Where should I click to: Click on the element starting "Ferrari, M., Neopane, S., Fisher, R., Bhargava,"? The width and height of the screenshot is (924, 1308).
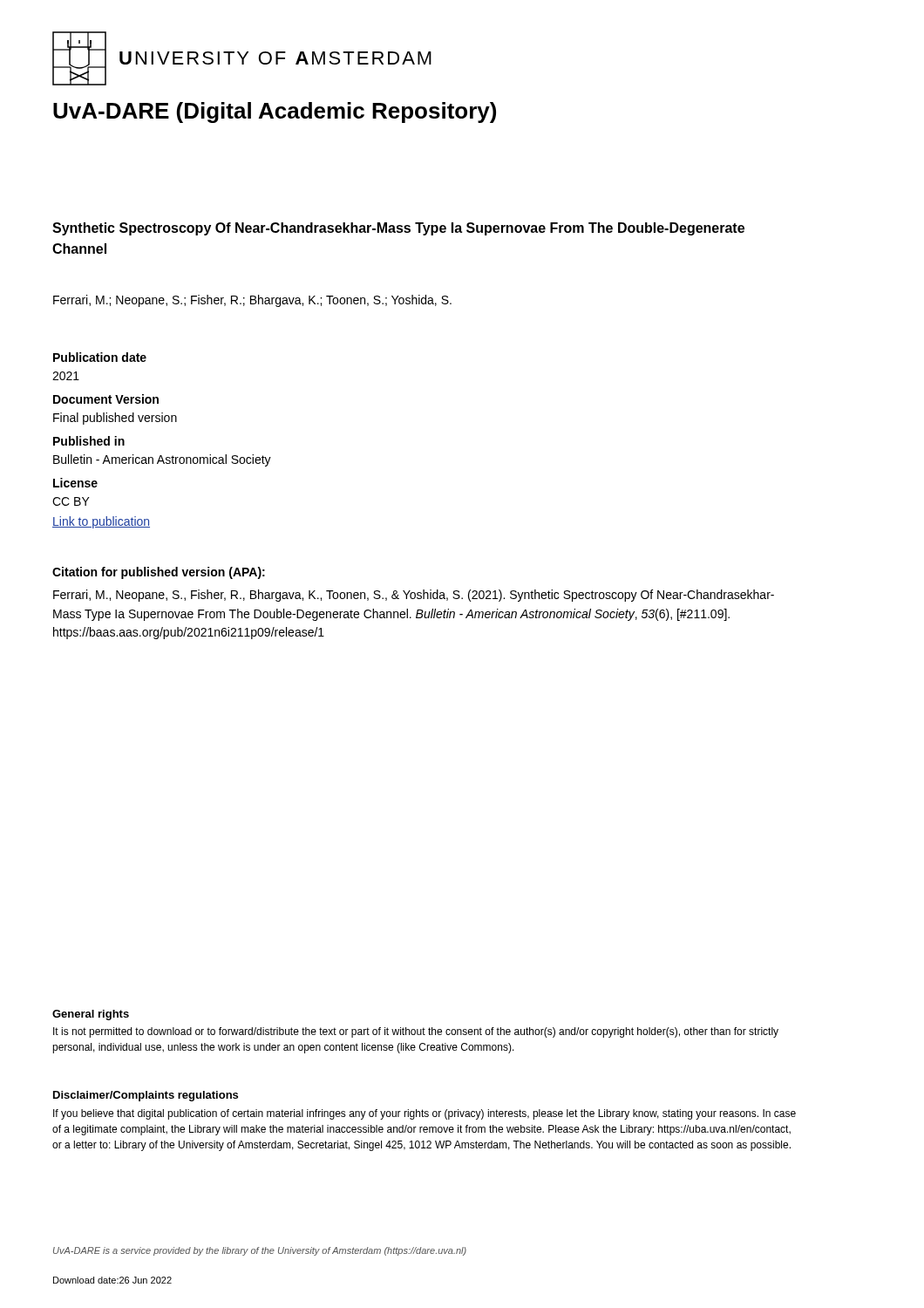click(413, 614)
